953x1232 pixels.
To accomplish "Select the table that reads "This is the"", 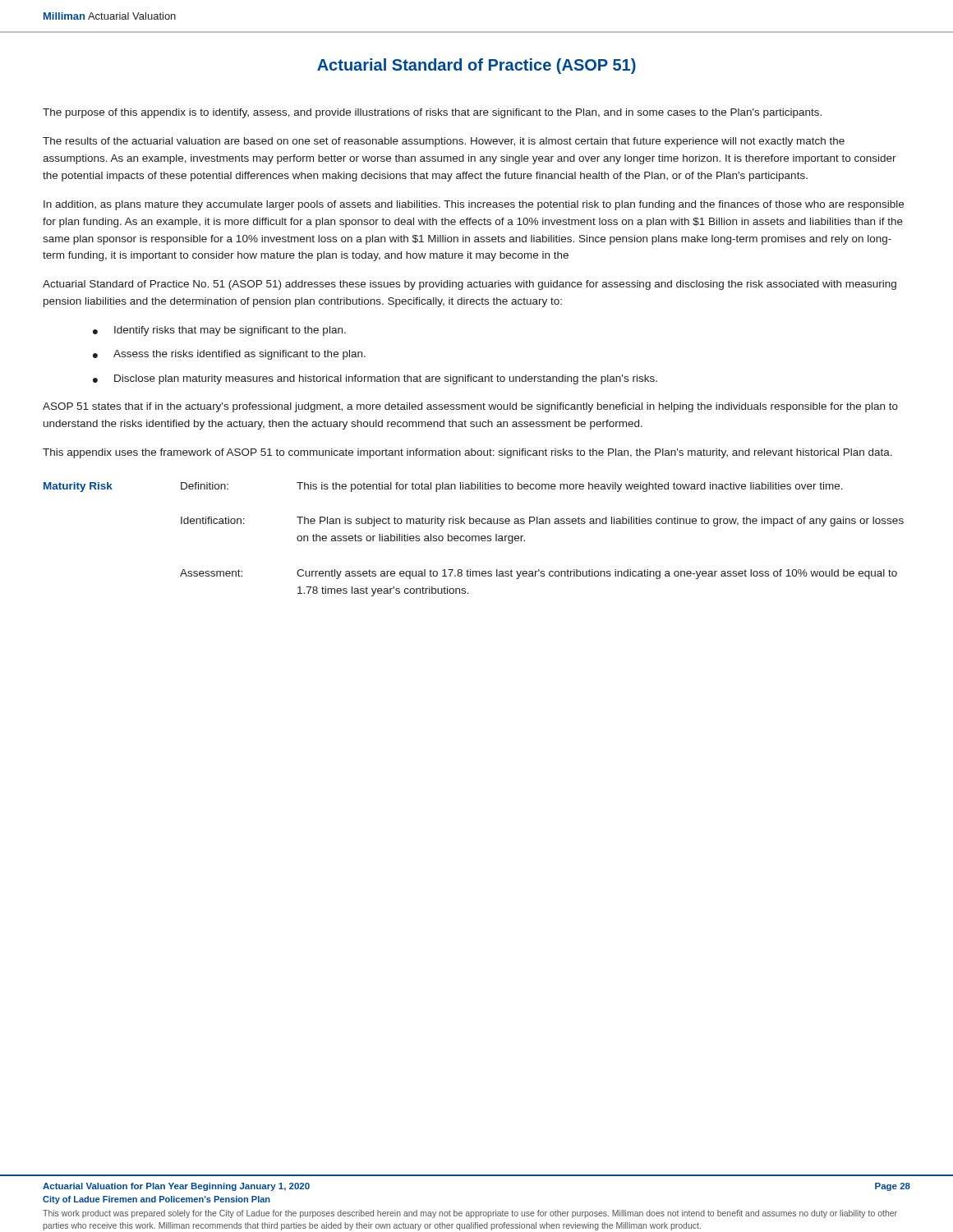I will tap(476, 546).
